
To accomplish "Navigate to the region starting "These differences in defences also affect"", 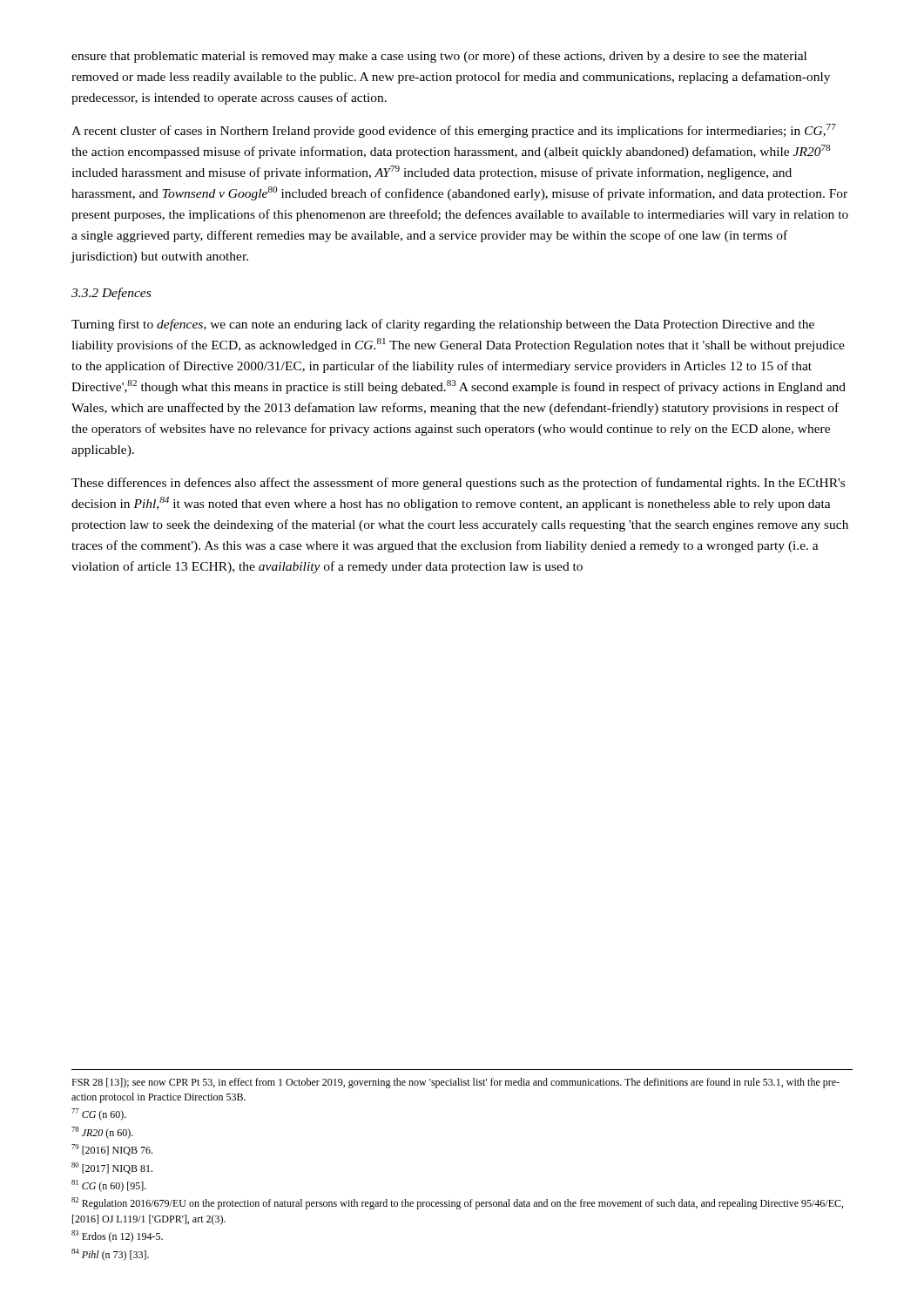I will point(462,525).
